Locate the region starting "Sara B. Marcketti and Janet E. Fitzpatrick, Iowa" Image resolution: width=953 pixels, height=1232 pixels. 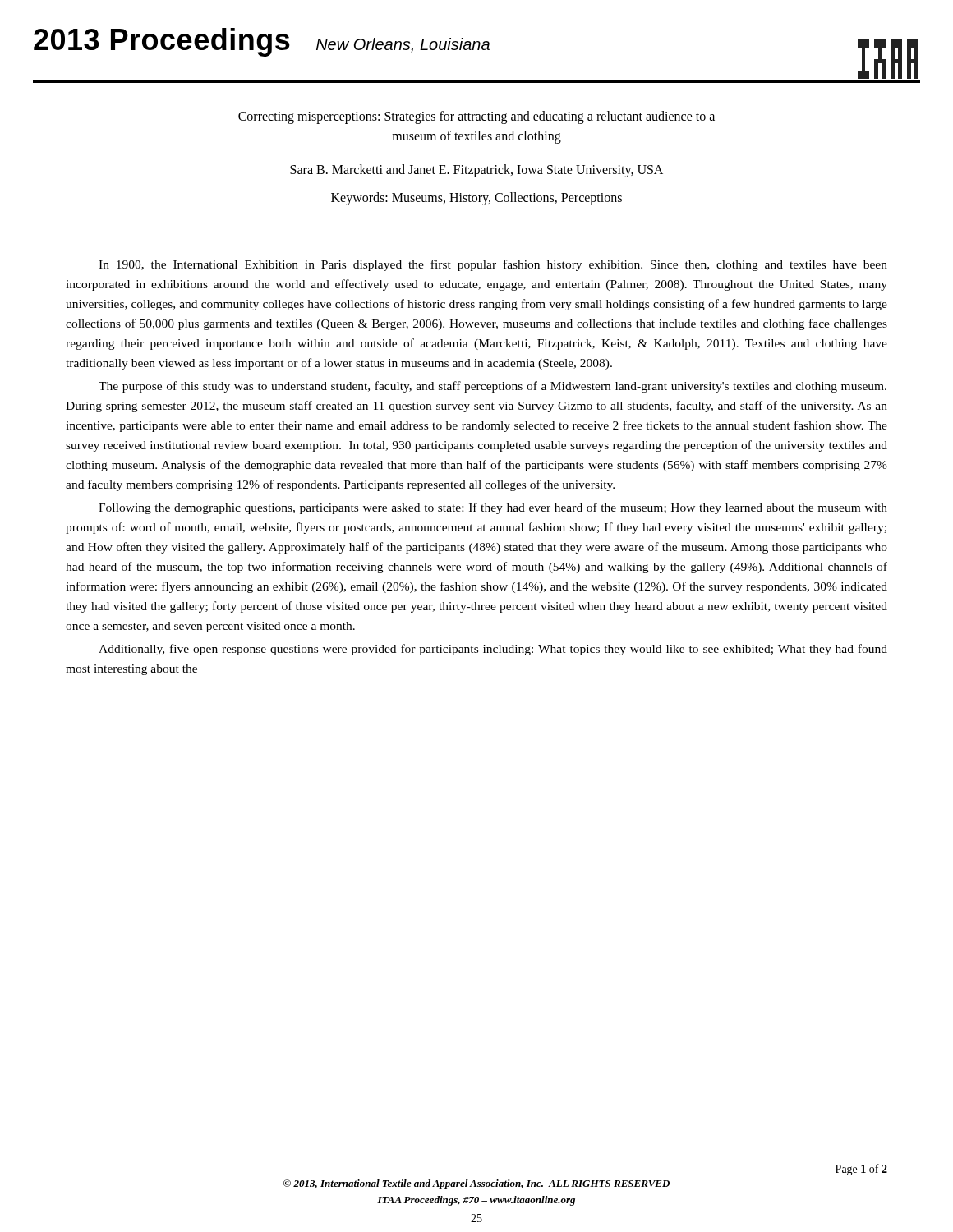click(x=476, y=170)
